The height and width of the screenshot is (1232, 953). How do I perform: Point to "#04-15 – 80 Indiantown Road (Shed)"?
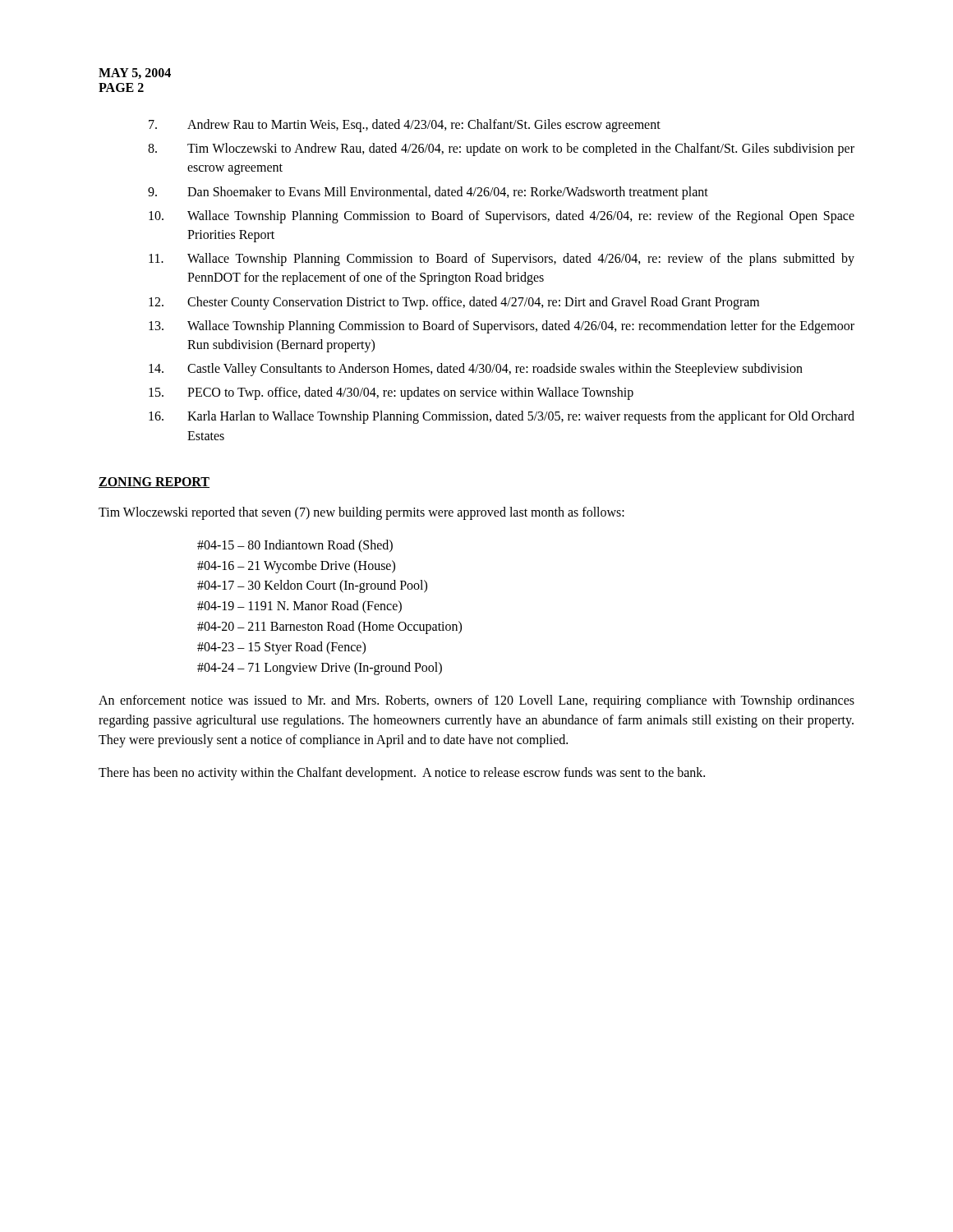coord(295,545)
